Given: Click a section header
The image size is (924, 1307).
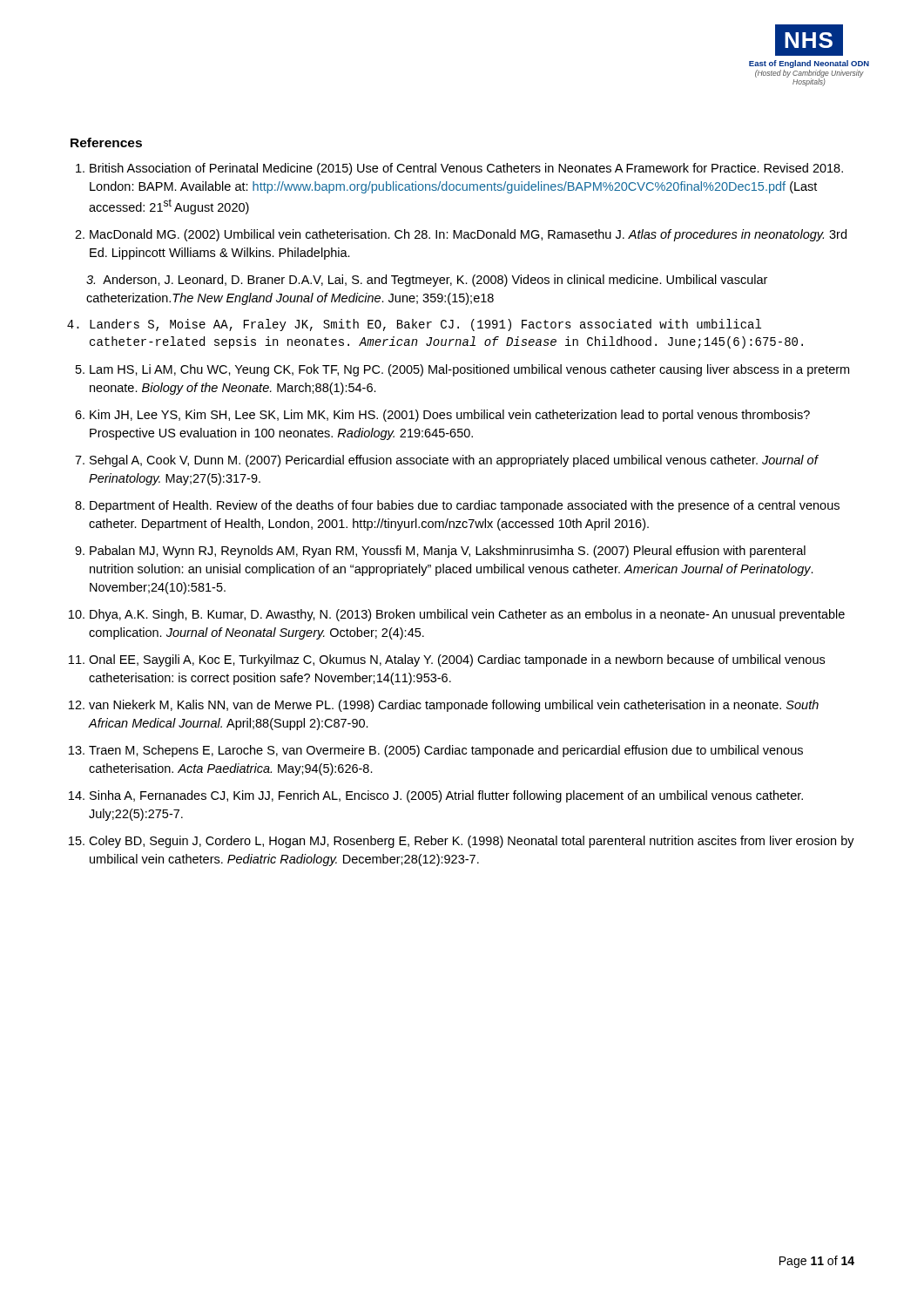Looking at the screenshot, I should 106,142.
